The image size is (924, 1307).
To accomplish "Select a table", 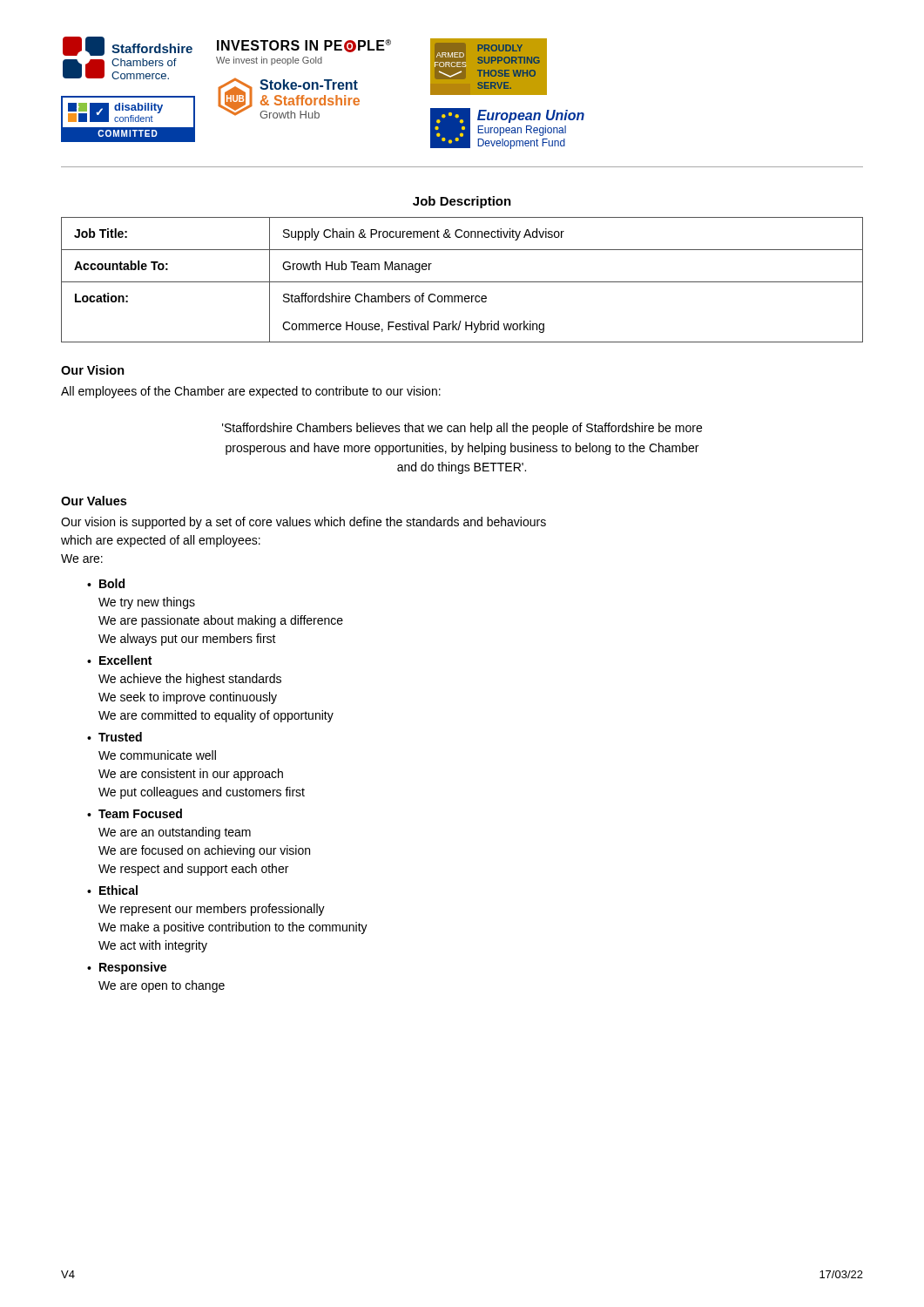I will (462, 280).
